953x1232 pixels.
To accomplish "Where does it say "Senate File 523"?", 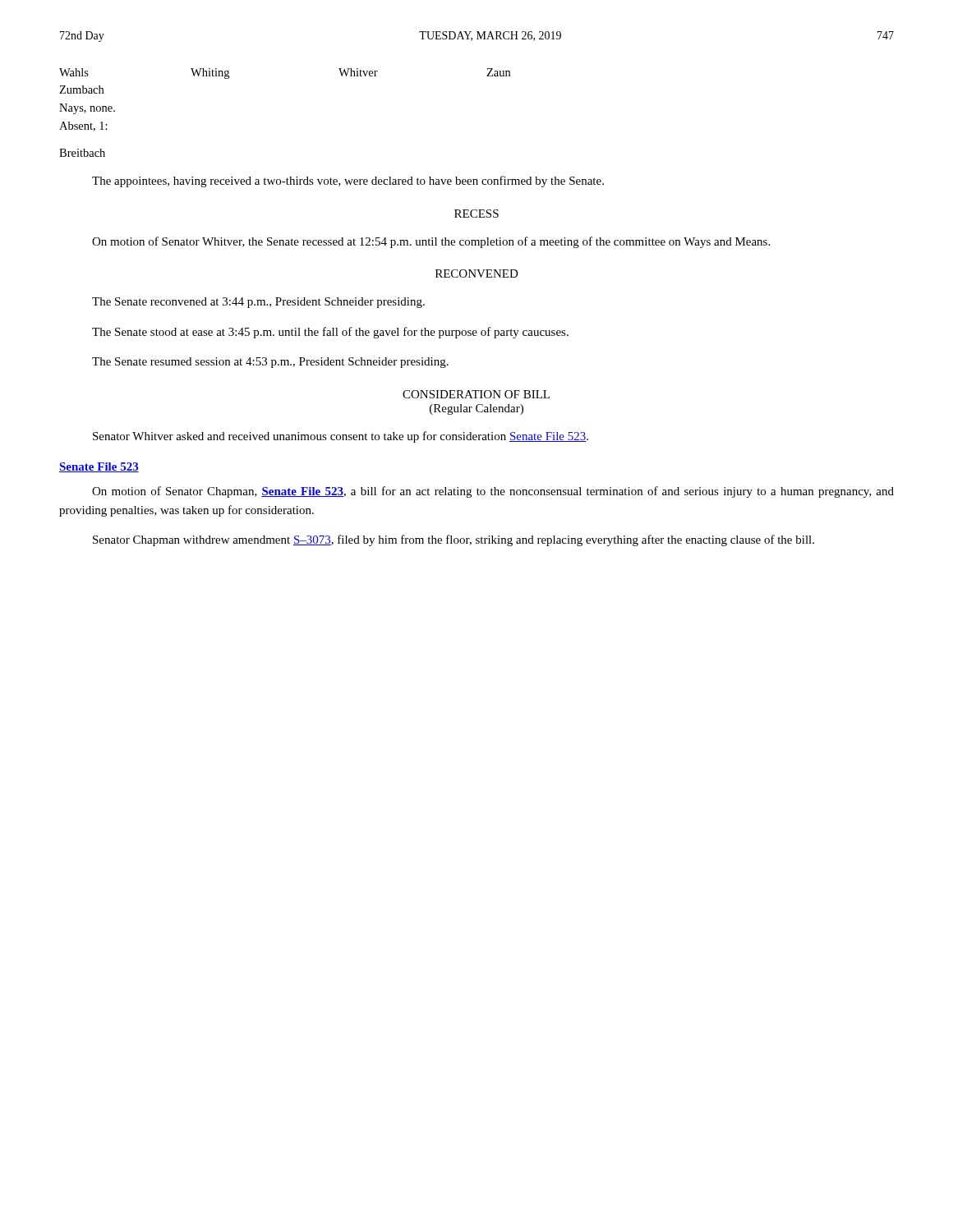I will click(99, 467).
